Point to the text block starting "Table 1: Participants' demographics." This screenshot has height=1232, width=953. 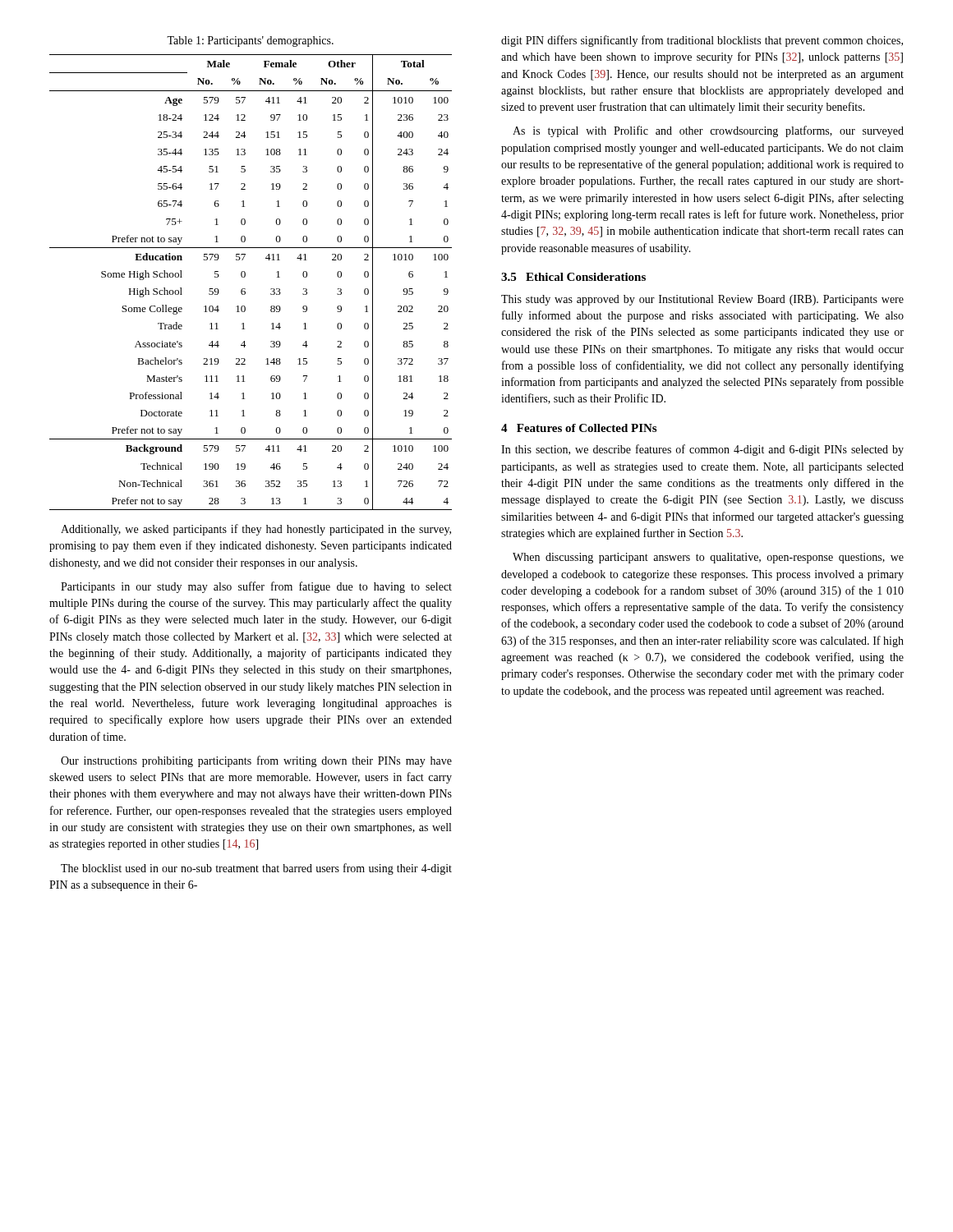[251, 41]
